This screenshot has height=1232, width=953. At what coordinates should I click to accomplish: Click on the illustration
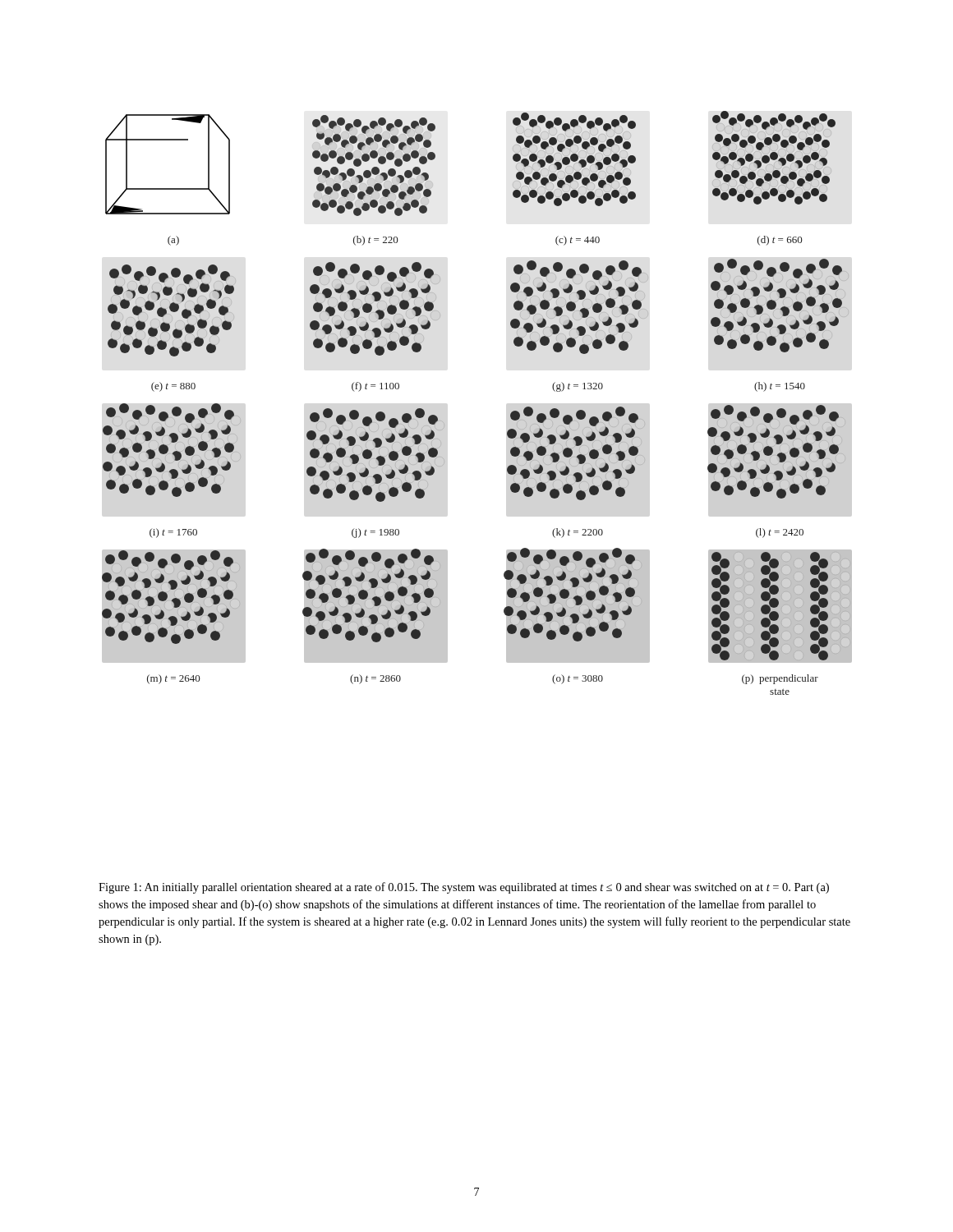click(x=476, y=402)
